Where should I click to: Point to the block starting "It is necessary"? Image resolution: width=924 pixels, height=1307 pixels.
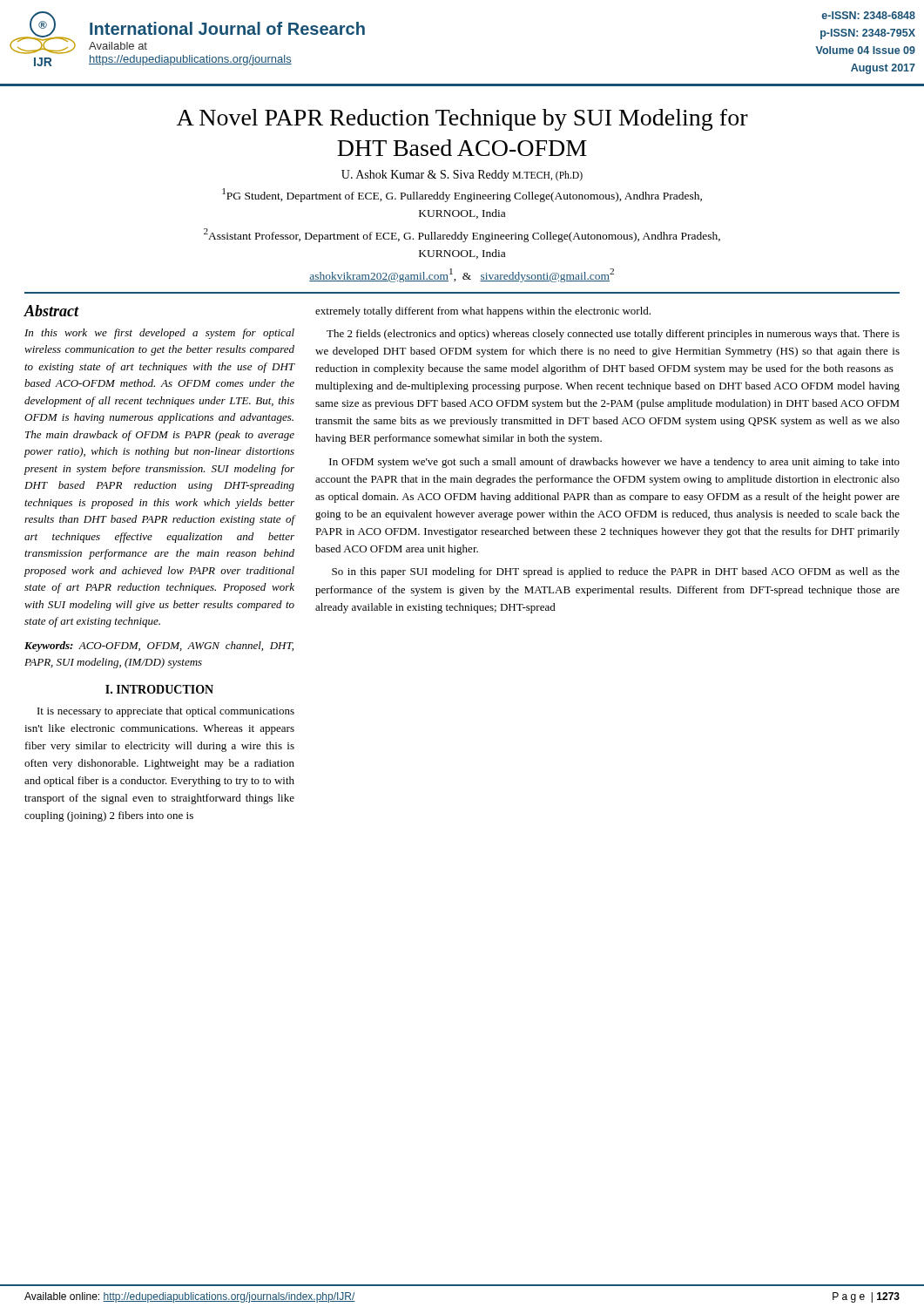tap(159, 763)
